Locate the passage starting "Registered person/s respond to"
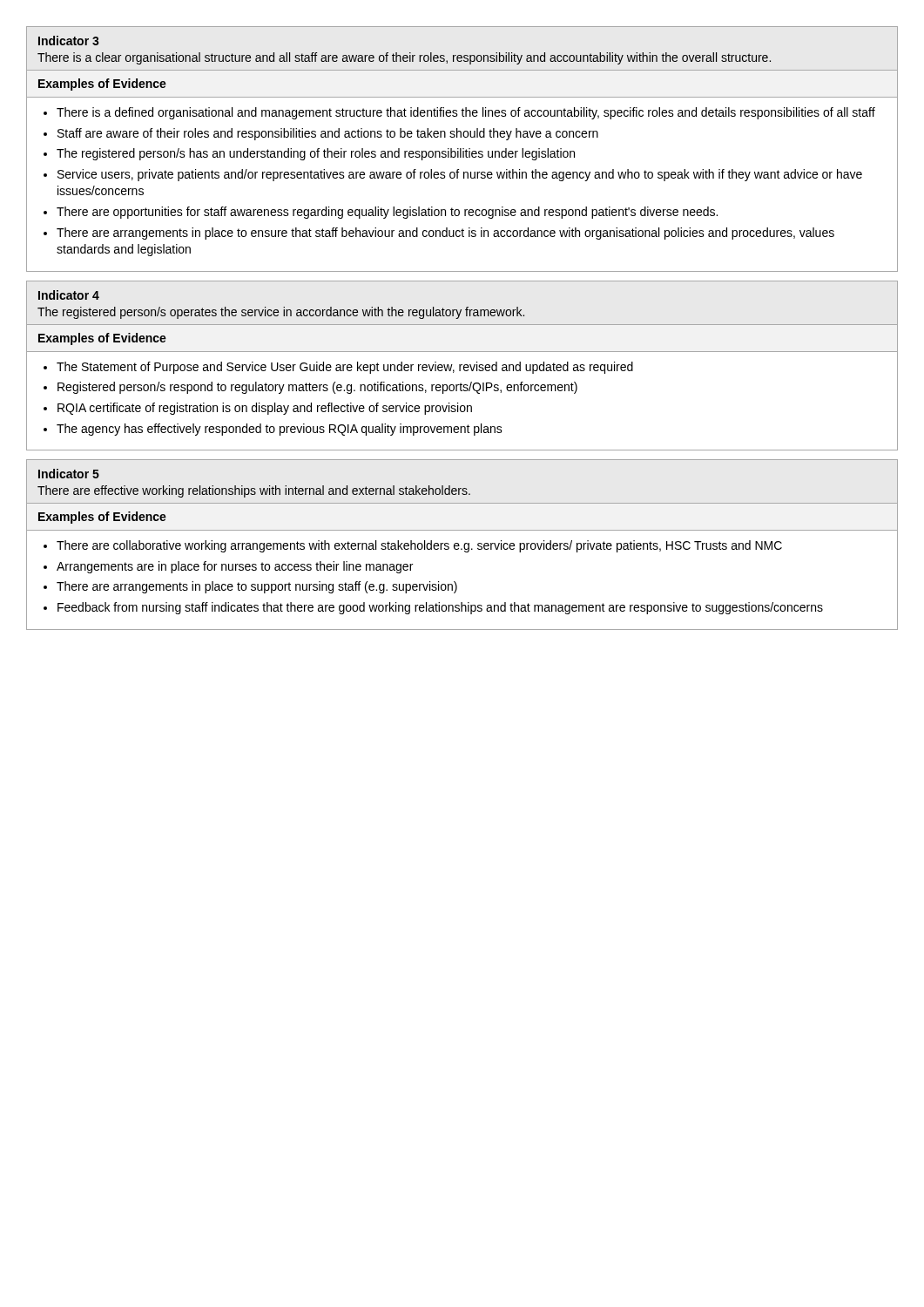 coord(317,387)
